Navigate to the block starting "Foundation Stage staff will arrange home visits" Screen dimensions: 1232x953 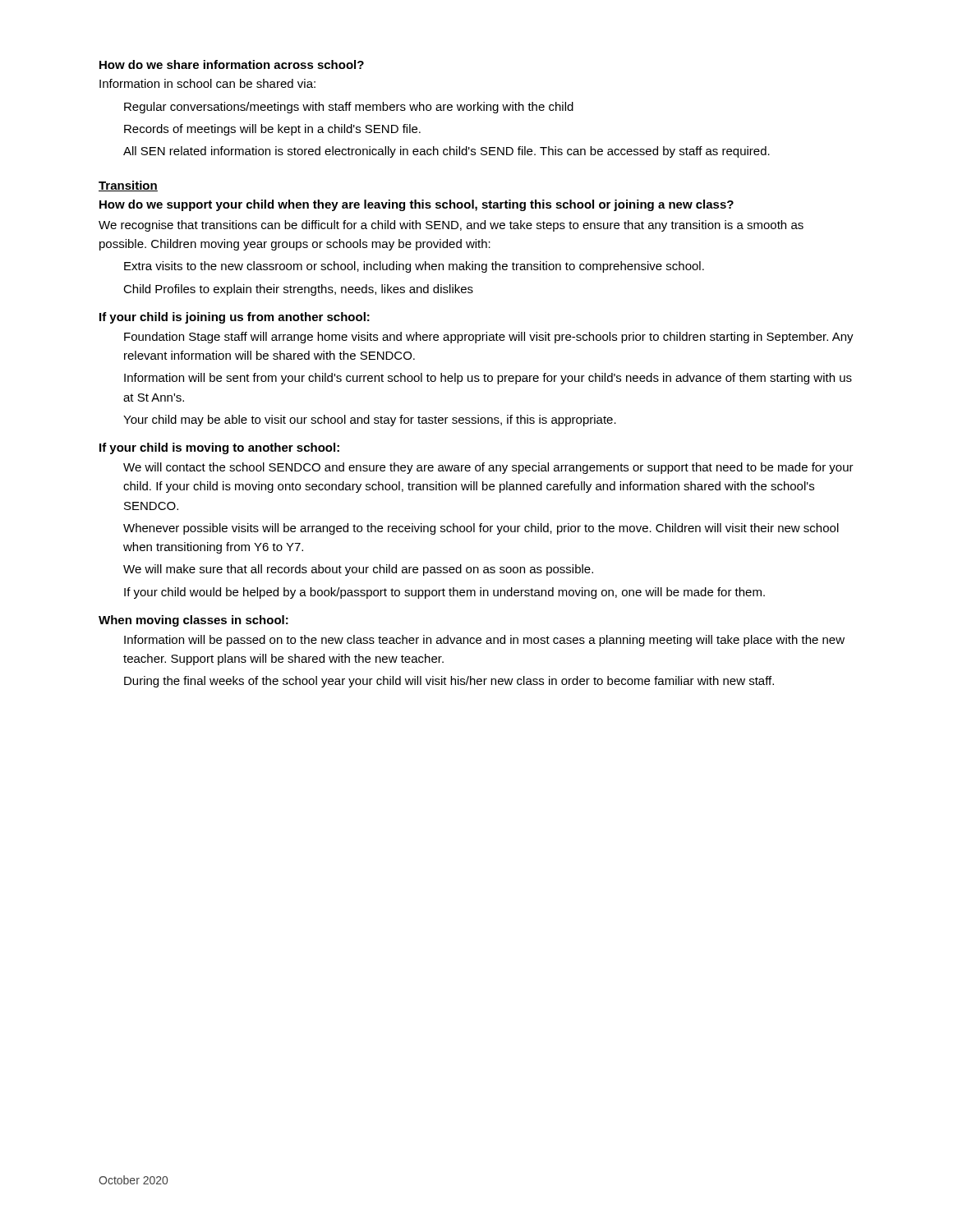click(488, 346)
